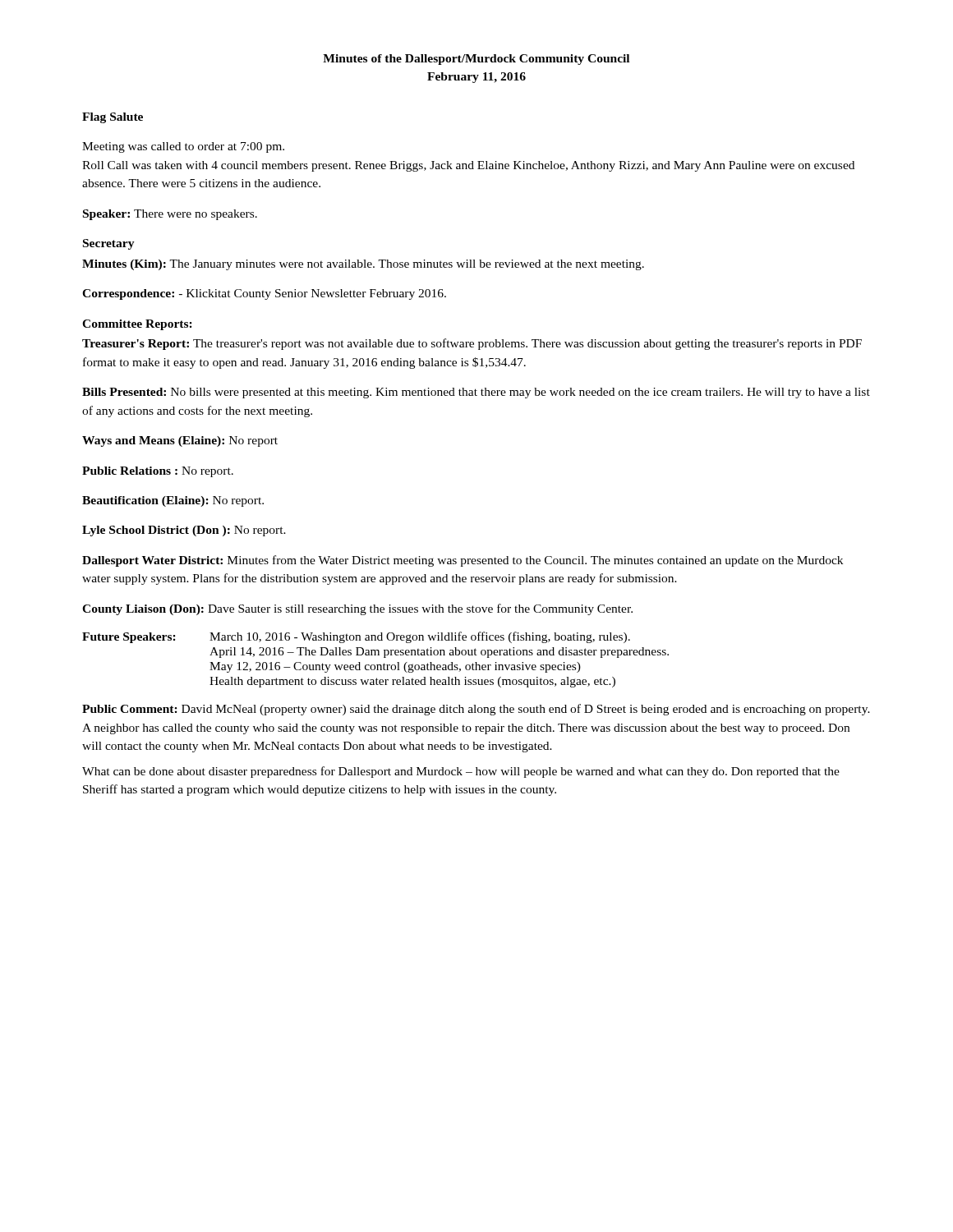Find the text block that reads "Public Comment: David McNeal (property owner) said the"

pos(476,749)
